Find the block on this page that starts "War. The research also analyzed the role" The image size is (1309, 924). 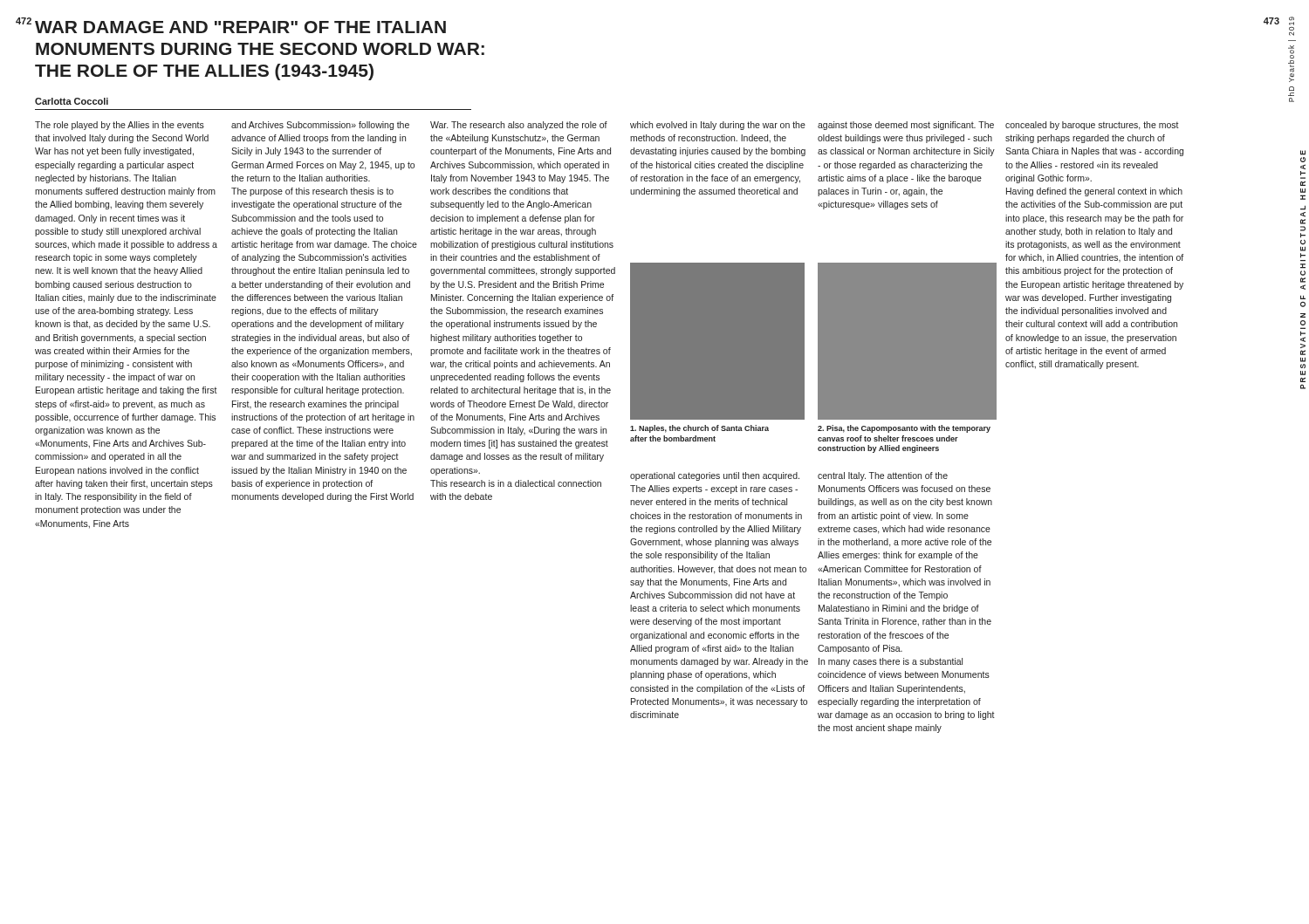(523, 311)
